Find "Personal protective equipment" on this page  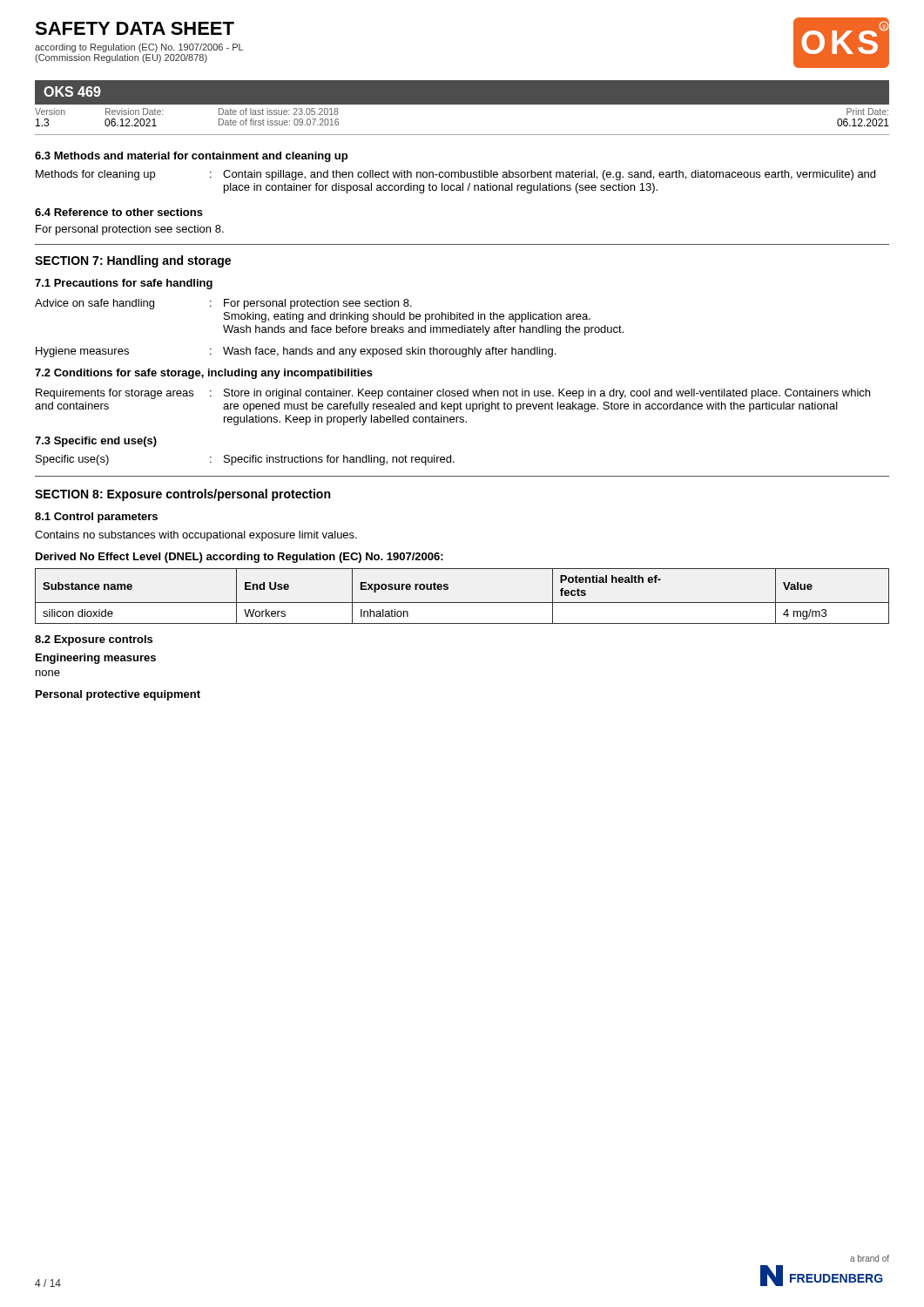tap(118, 694)
